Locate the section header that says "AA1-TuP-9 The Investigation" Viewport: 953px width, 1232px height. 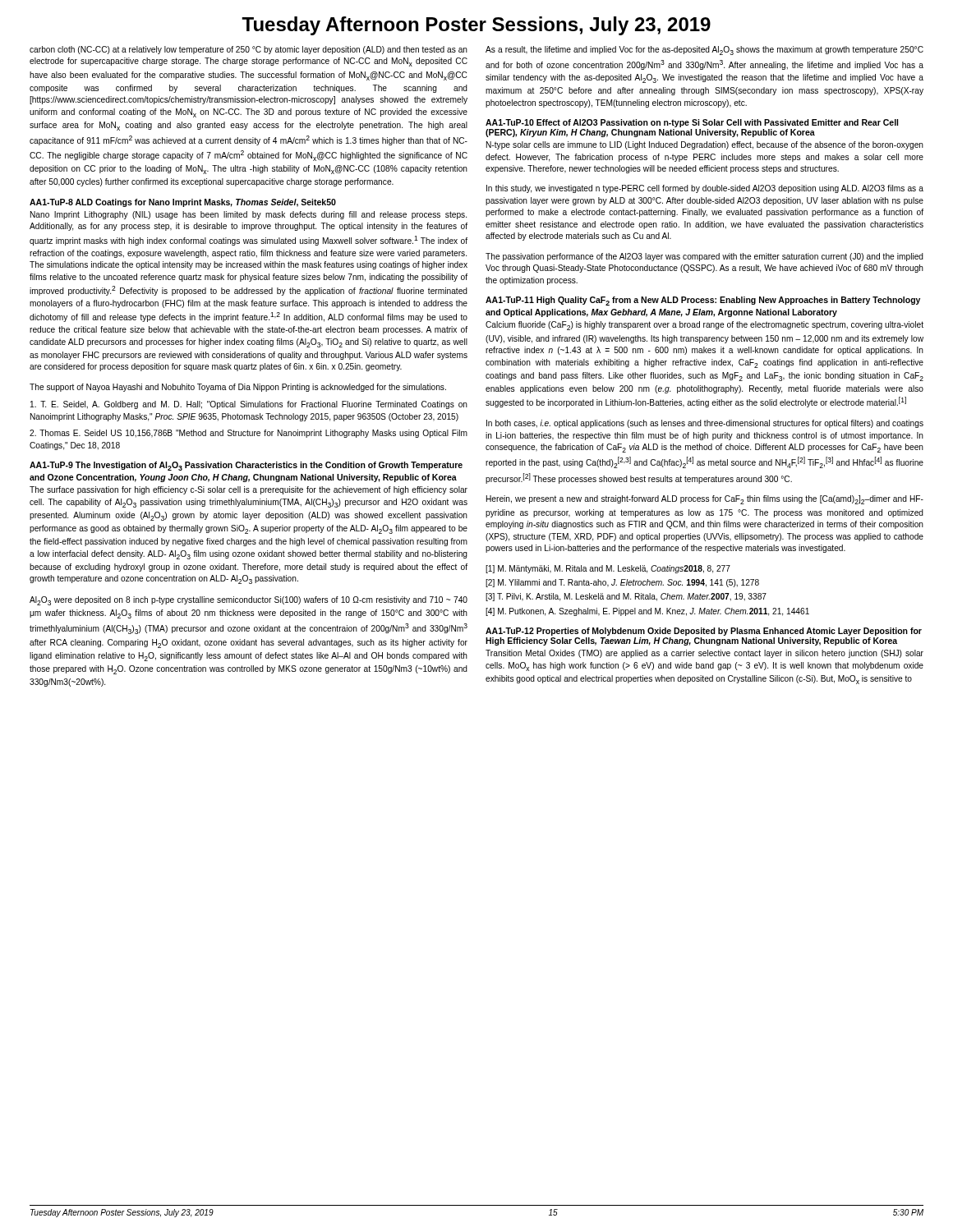(x=246, y=471)
